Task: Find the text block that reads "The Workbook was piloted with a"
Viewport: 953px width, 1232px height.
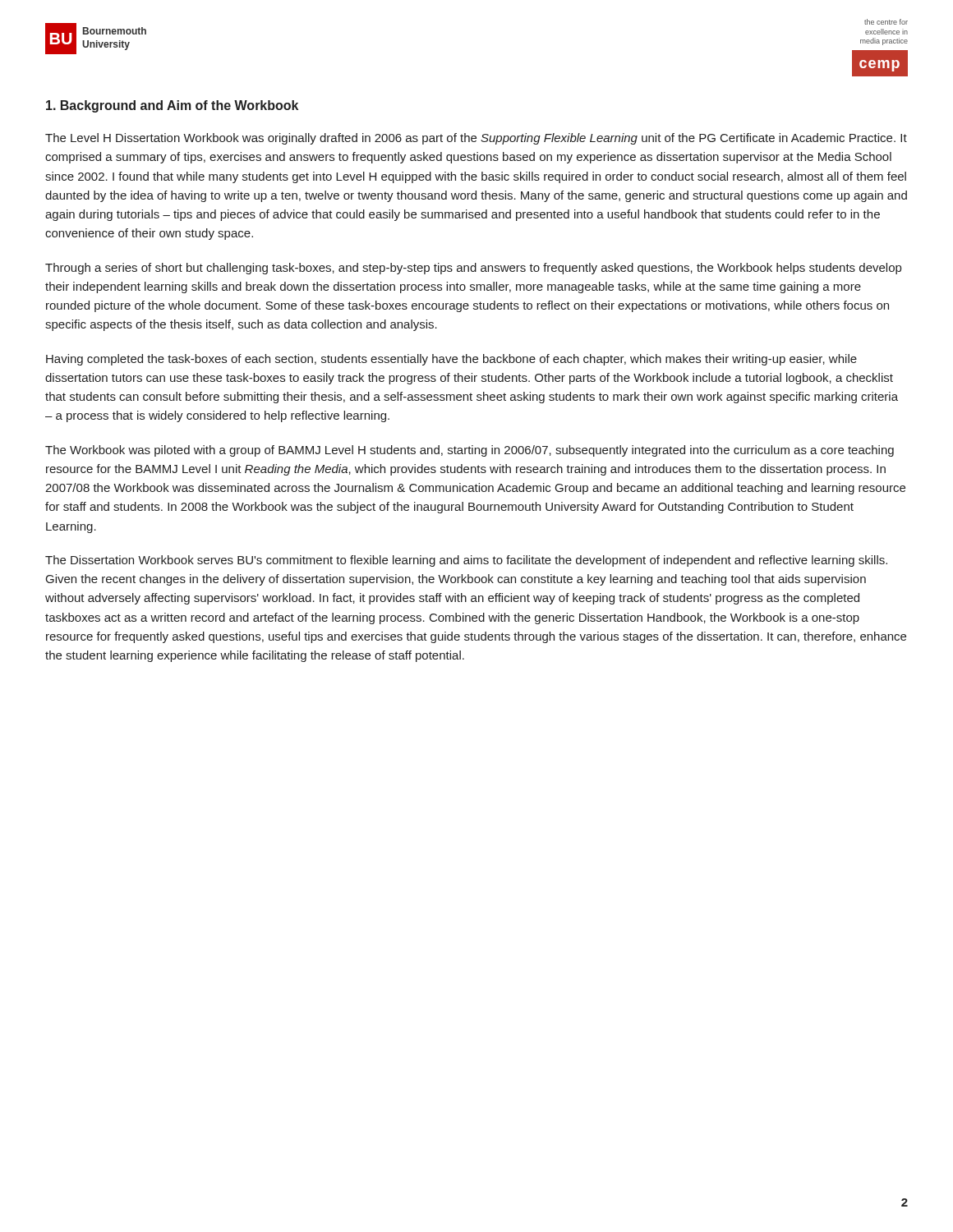Action: 476,487
